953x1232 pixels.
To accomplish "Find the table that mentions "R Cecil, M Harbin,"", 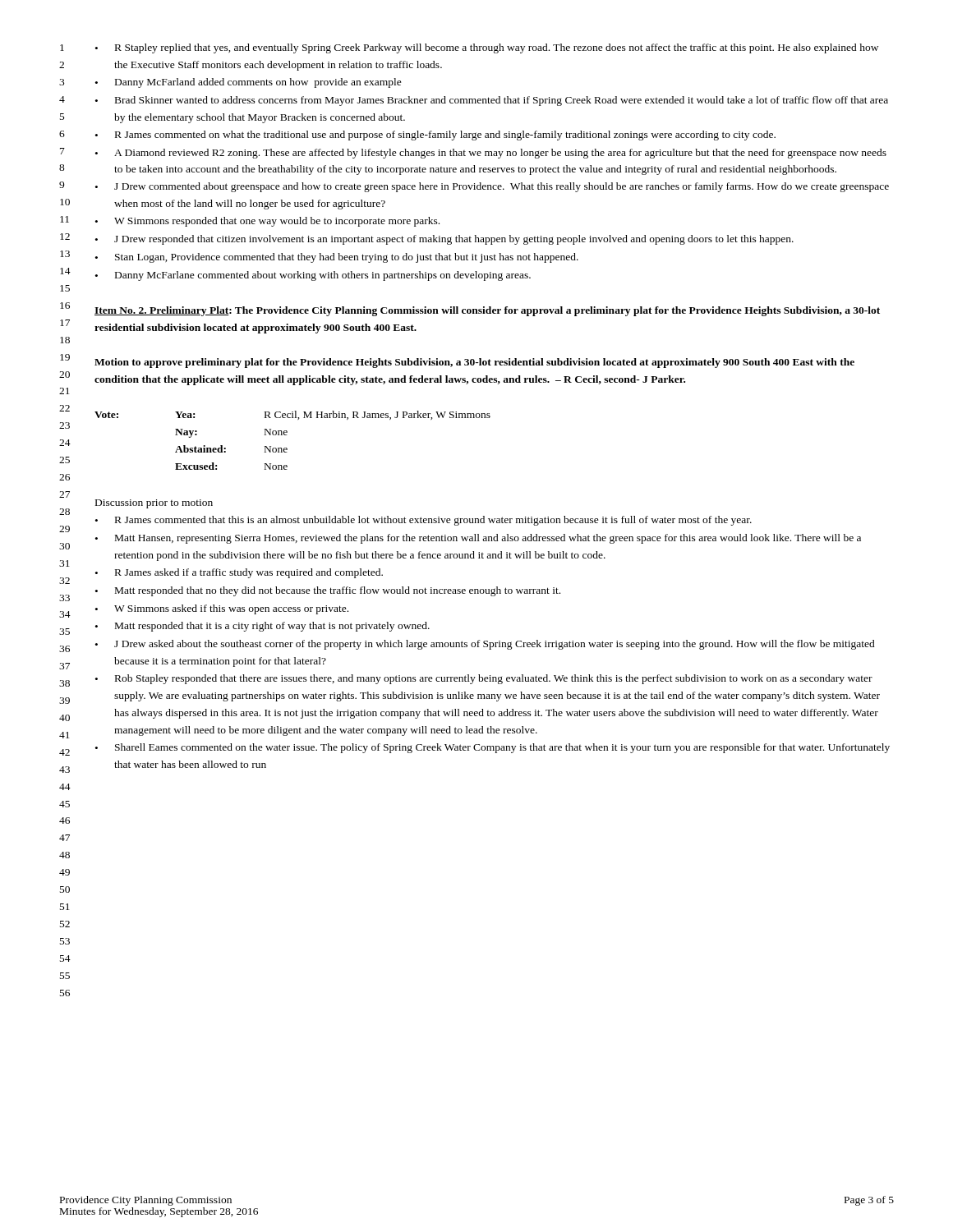I will [494, 441].
